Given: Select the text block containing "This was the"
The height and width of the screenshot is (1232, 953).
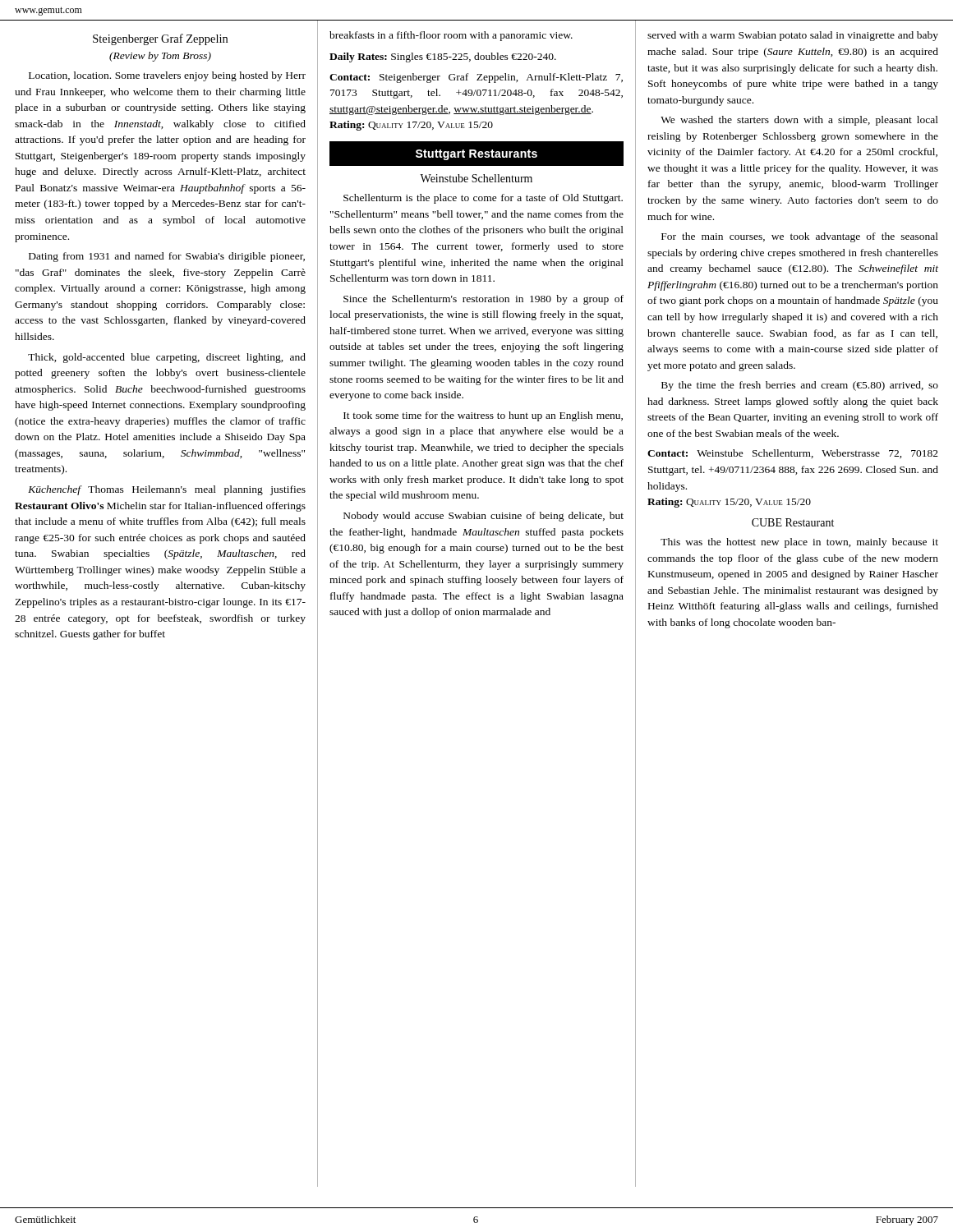Looking at the screenshot, I should pyautogui.click(x=793, y=582).
